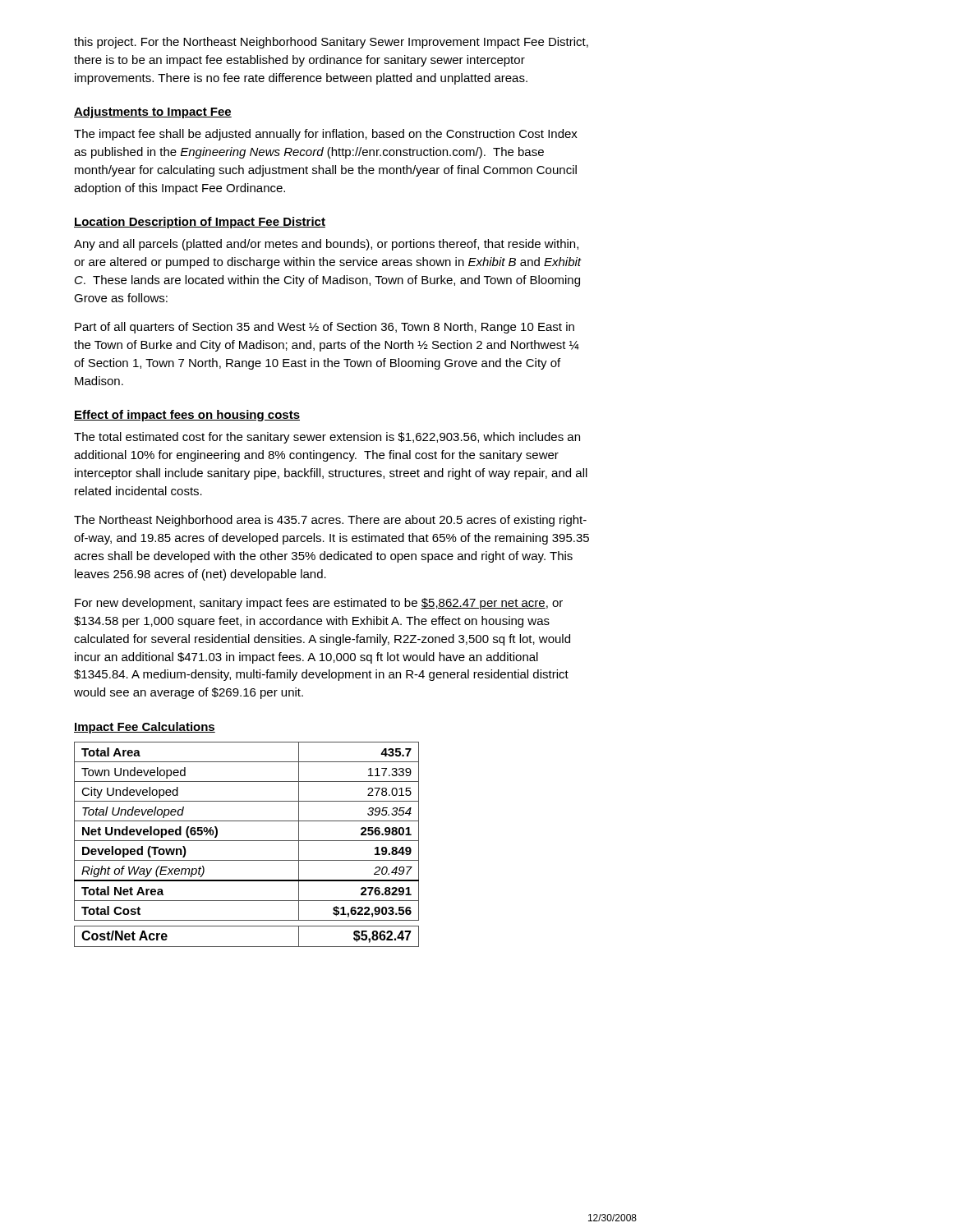Locate the text block that reads "The Northeast Neighborhood"
Viewport: 953px width, 1232px height.
point(332,547)
